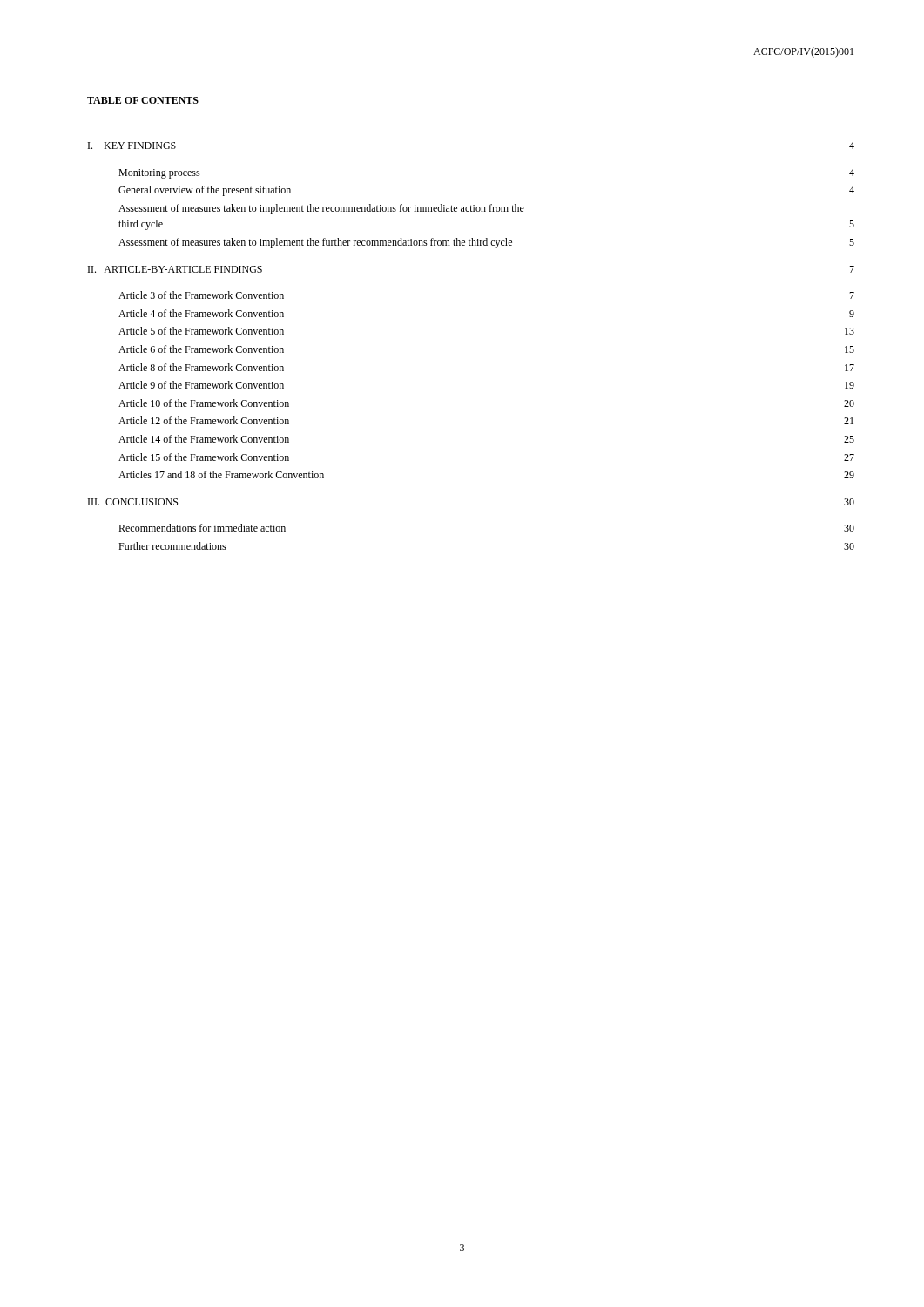Select the list item with the text "Article 15 of the Framework"
The image size is (924, 1307).
point(202,457)
